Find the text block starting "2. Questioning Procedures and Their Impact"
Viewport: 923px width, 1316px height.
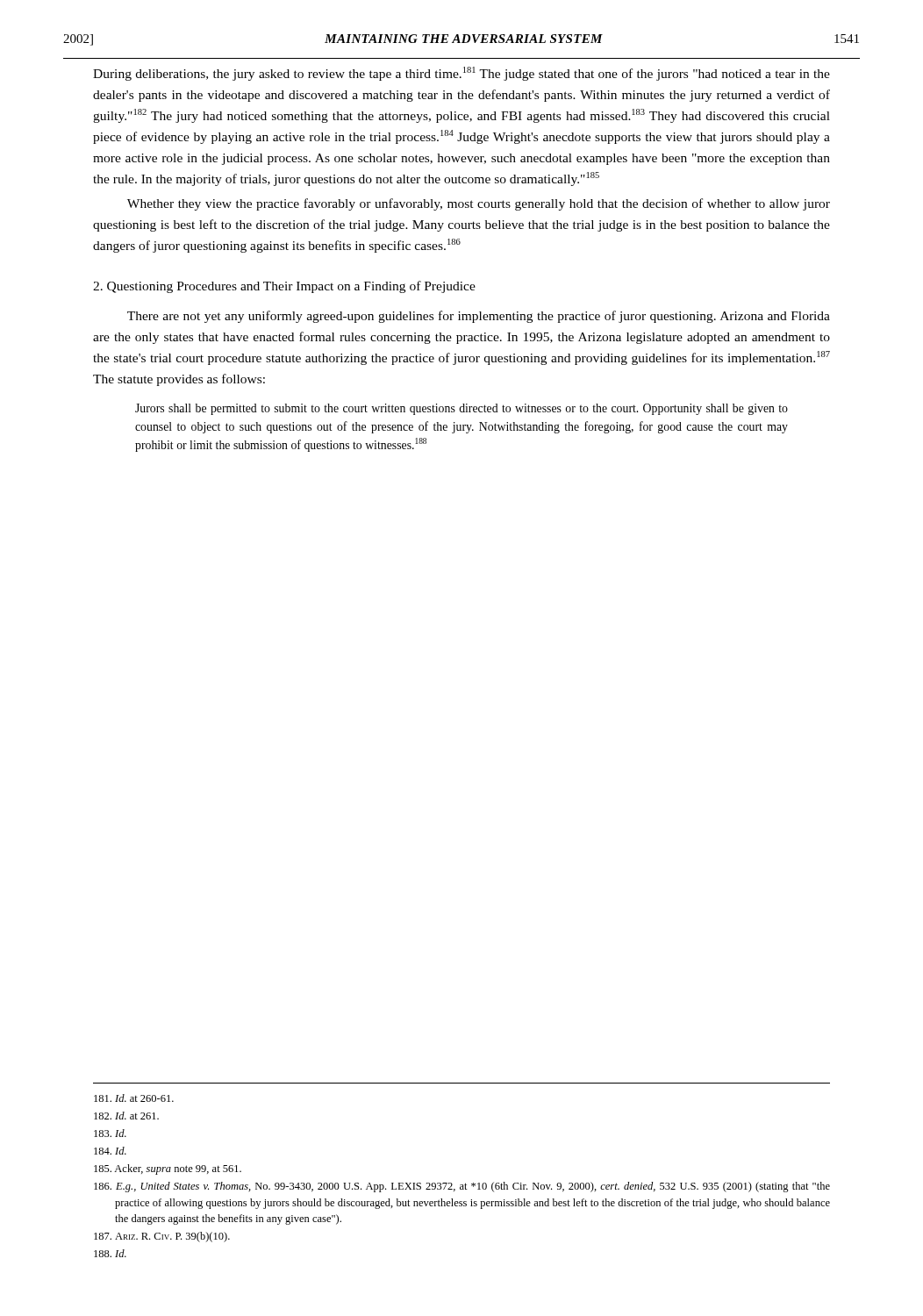point(284,286)
